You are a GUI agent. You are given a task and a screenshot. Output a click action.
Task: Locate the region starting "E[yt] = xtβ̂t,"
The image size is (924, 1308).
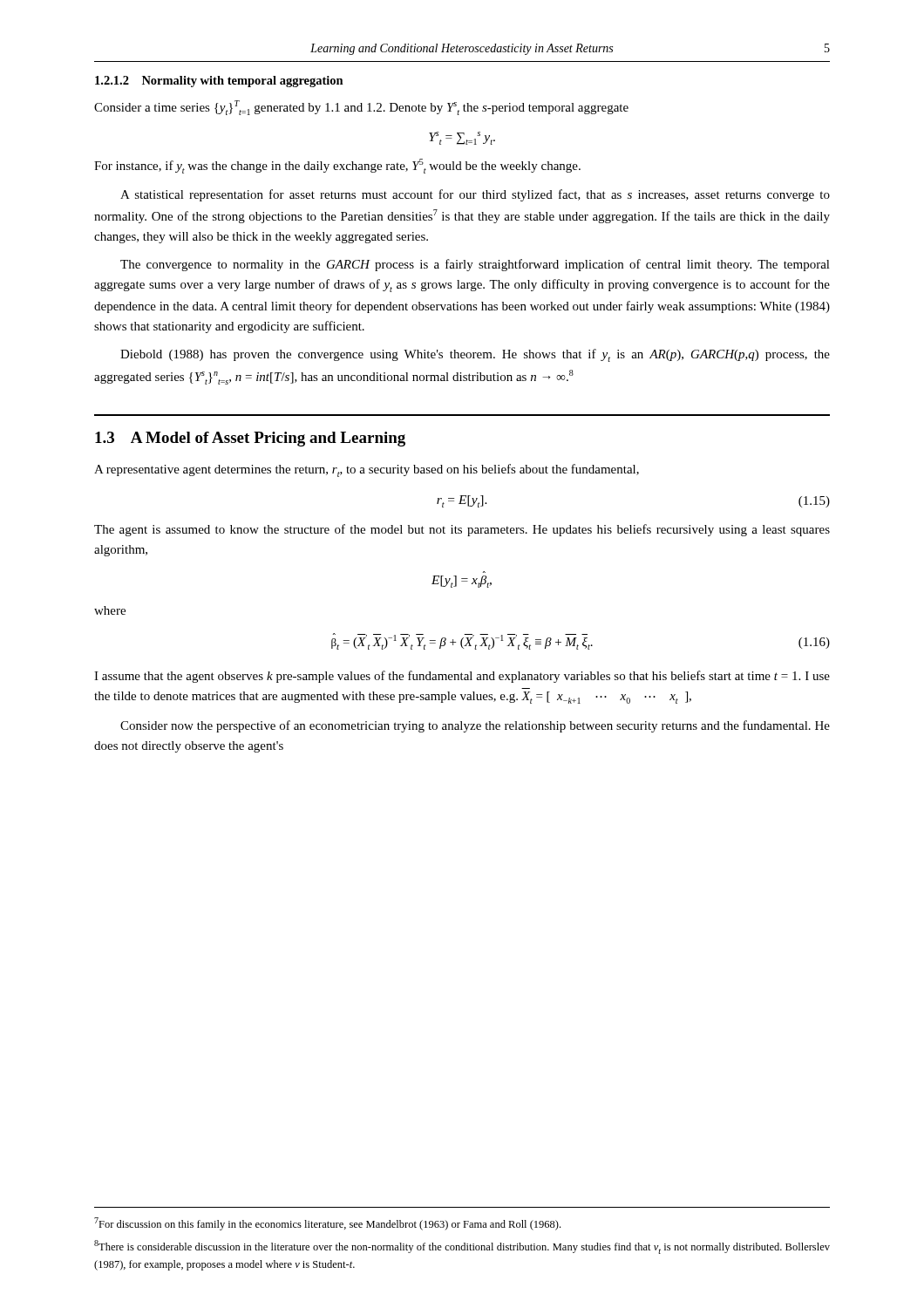click(462, 581)
